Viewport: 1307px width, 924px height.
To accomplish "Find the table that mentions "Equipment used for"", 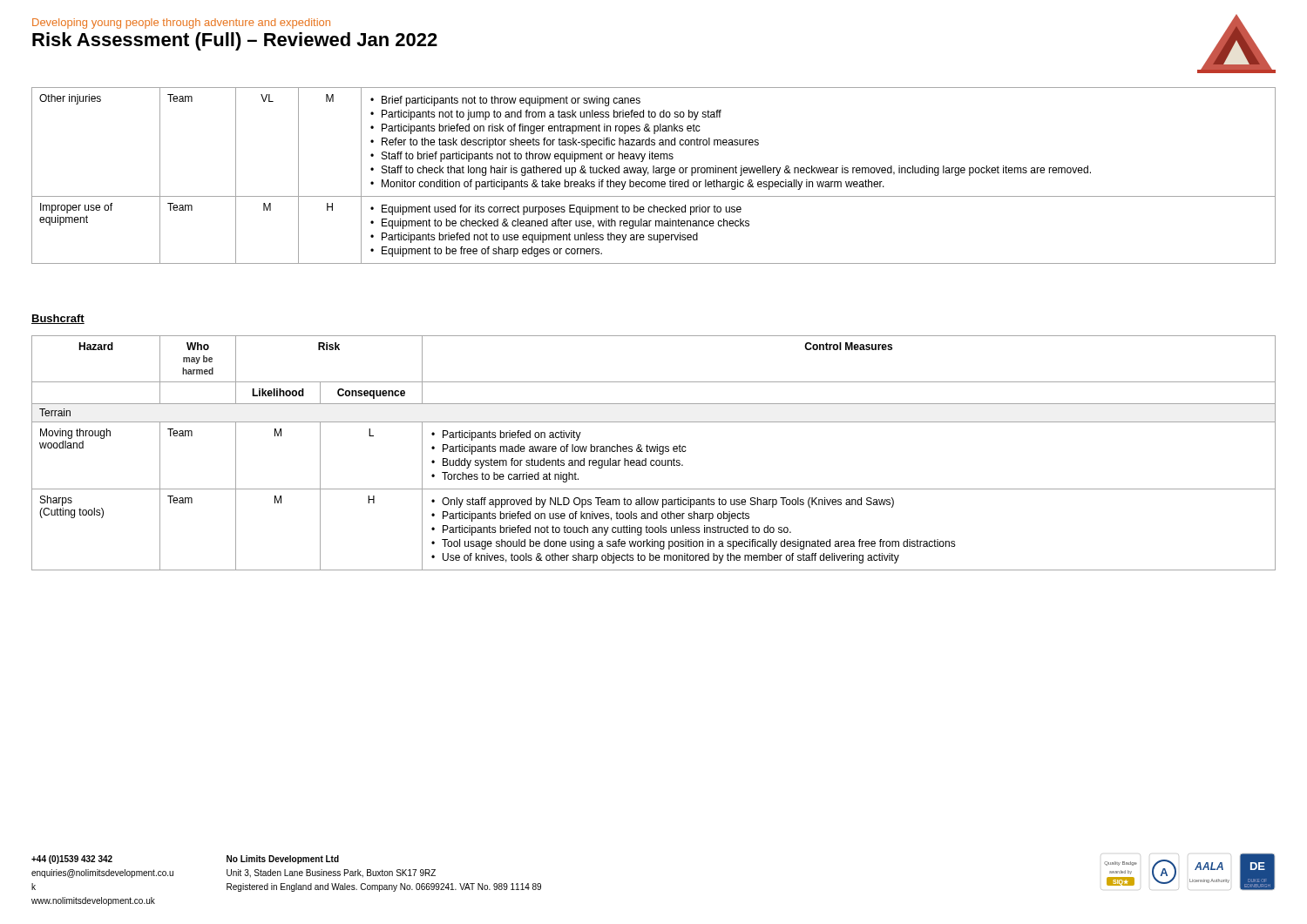I will 654,176.
